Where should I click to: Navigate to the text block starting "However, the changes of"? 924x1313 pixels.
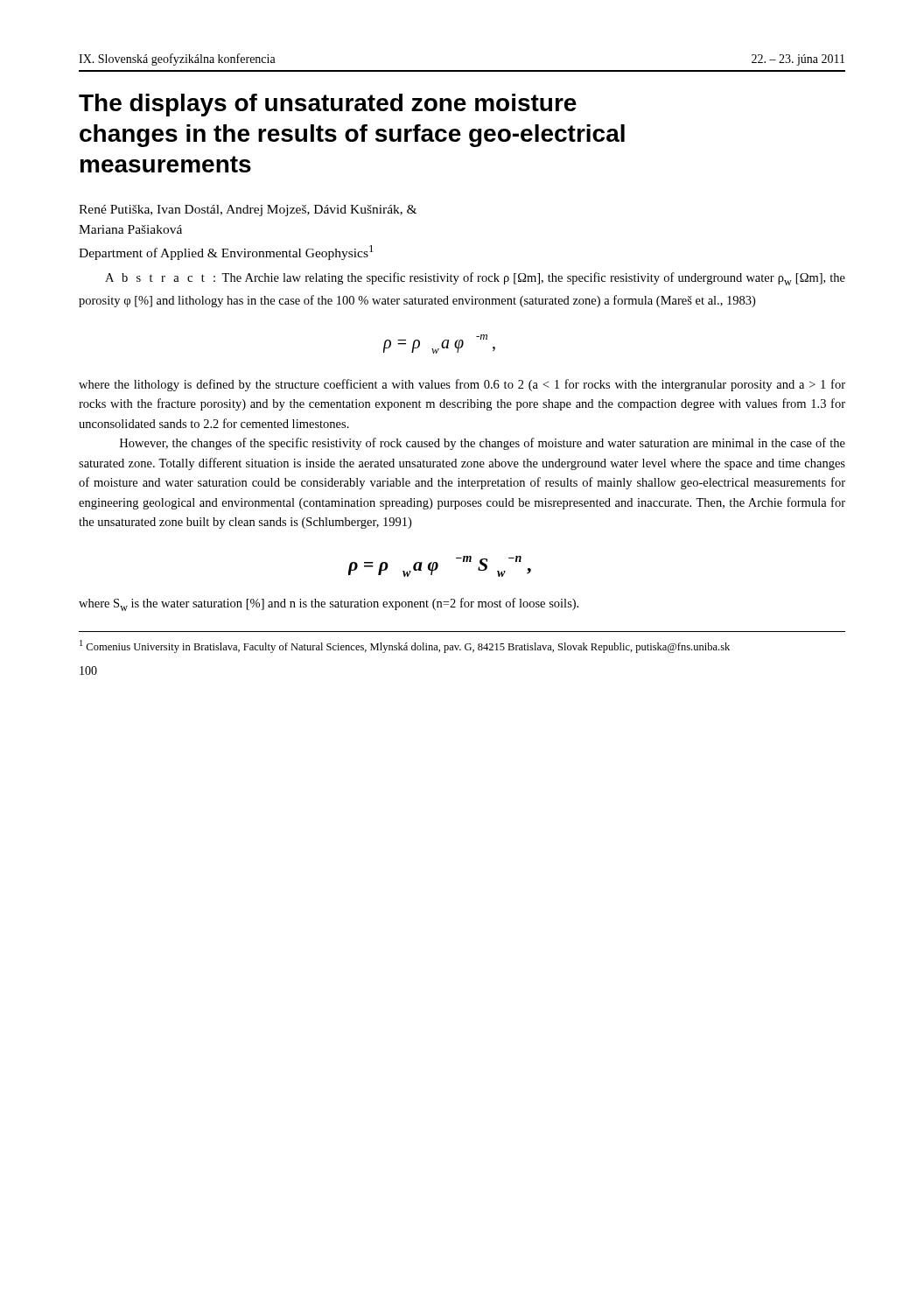tap(462, 483)
